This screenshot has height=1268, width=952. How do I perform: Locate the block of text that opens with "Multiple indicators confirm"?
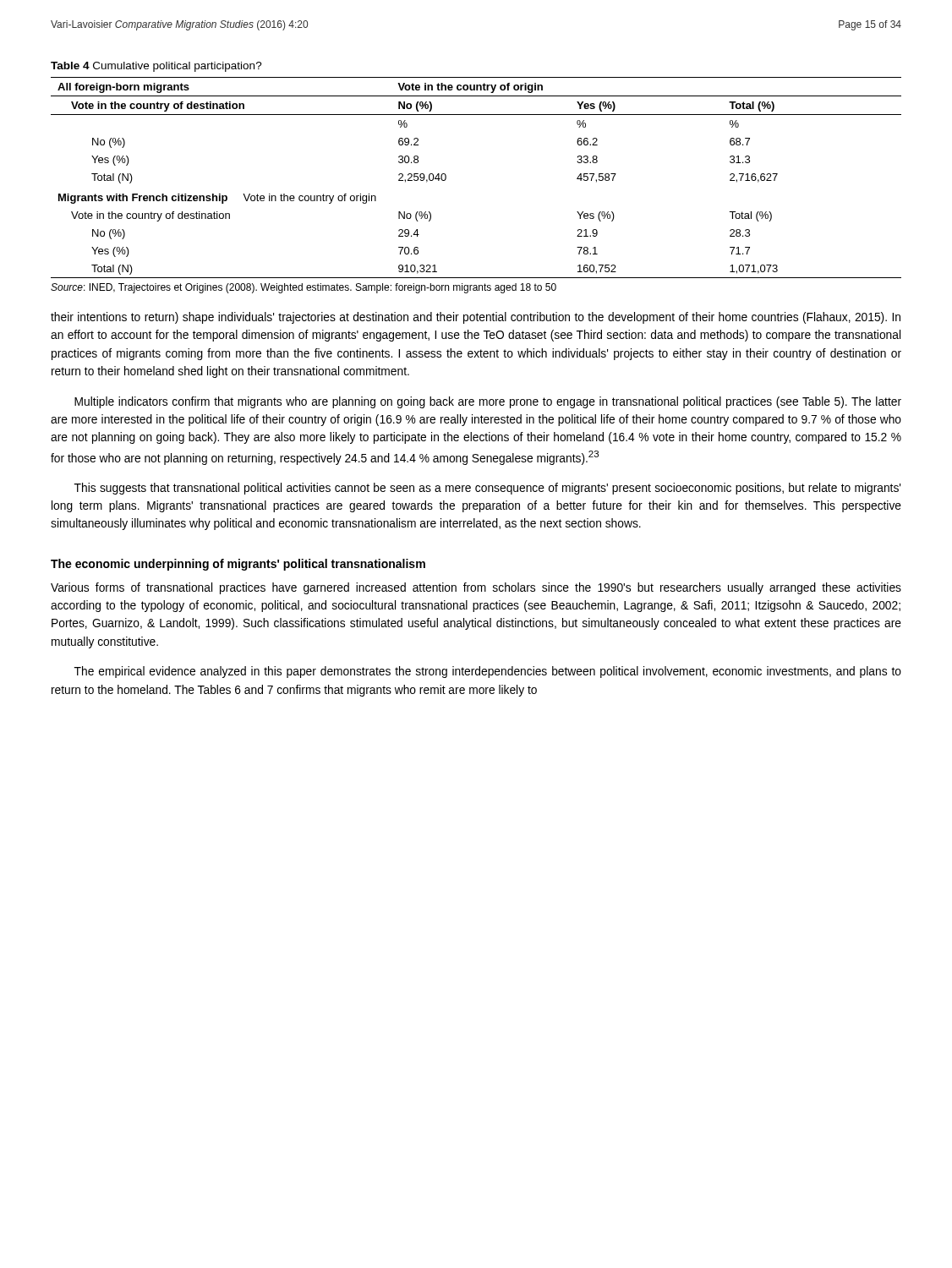coord(476,430)
